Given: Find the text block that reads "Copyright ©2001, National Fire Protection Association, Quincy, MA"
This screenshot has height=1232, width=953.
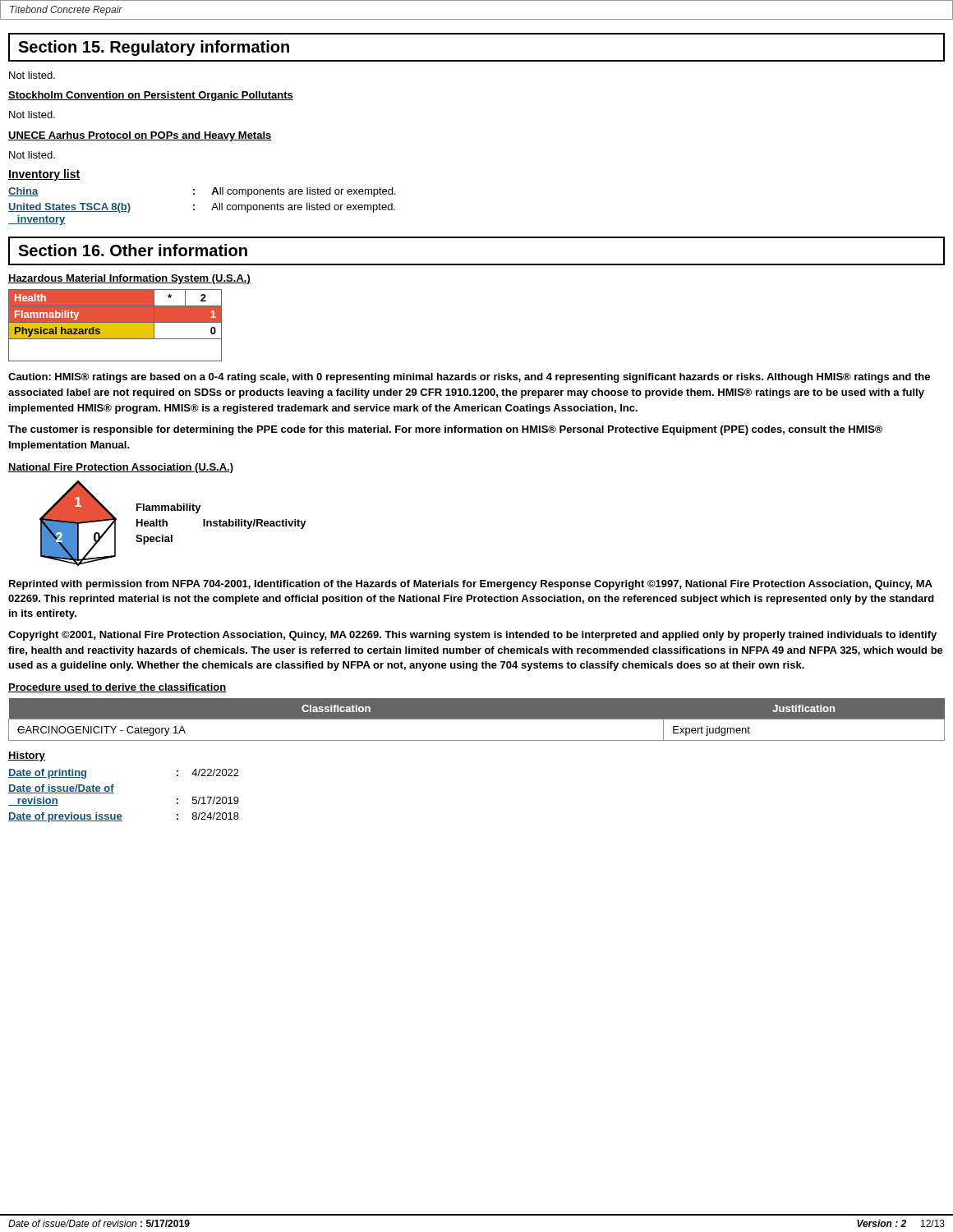Looking at the screenshot, I should click(476, 650).
